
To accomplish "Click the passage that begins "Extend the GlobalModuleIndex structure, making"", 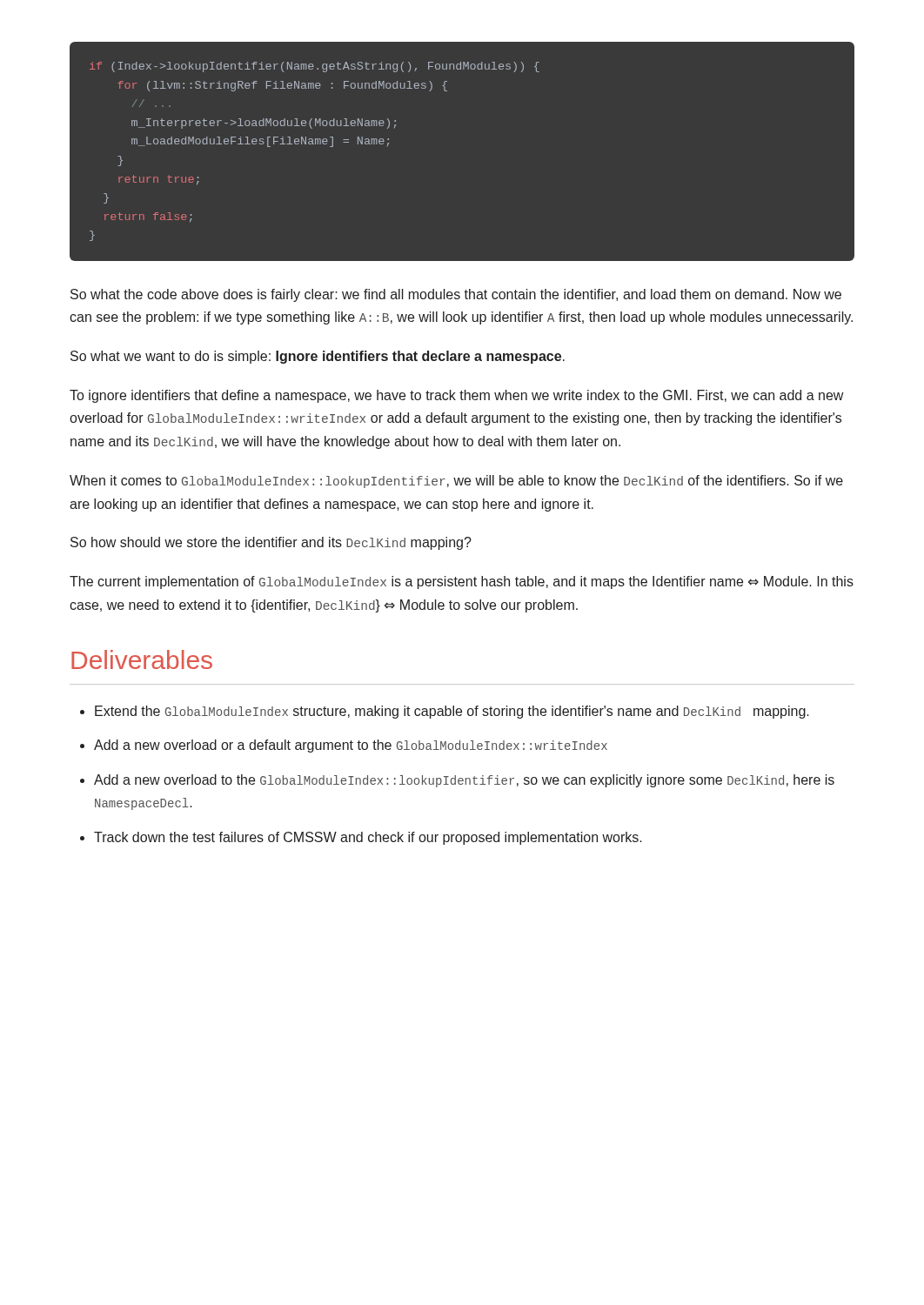I will click(x=452, y=712).
